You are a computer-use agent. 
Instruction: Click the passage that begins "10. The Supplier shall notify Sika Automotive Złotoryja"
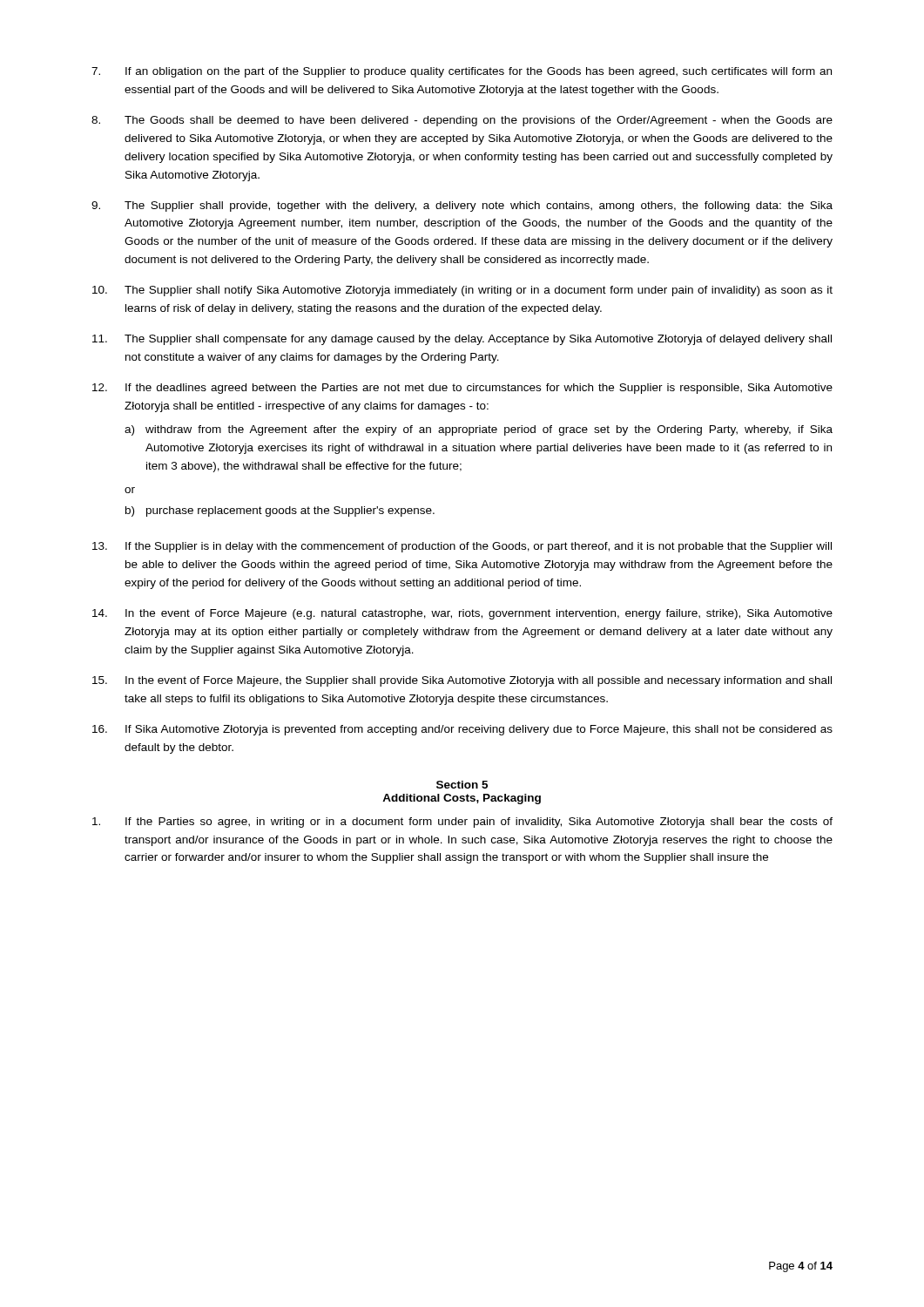[x=462, y=300]
